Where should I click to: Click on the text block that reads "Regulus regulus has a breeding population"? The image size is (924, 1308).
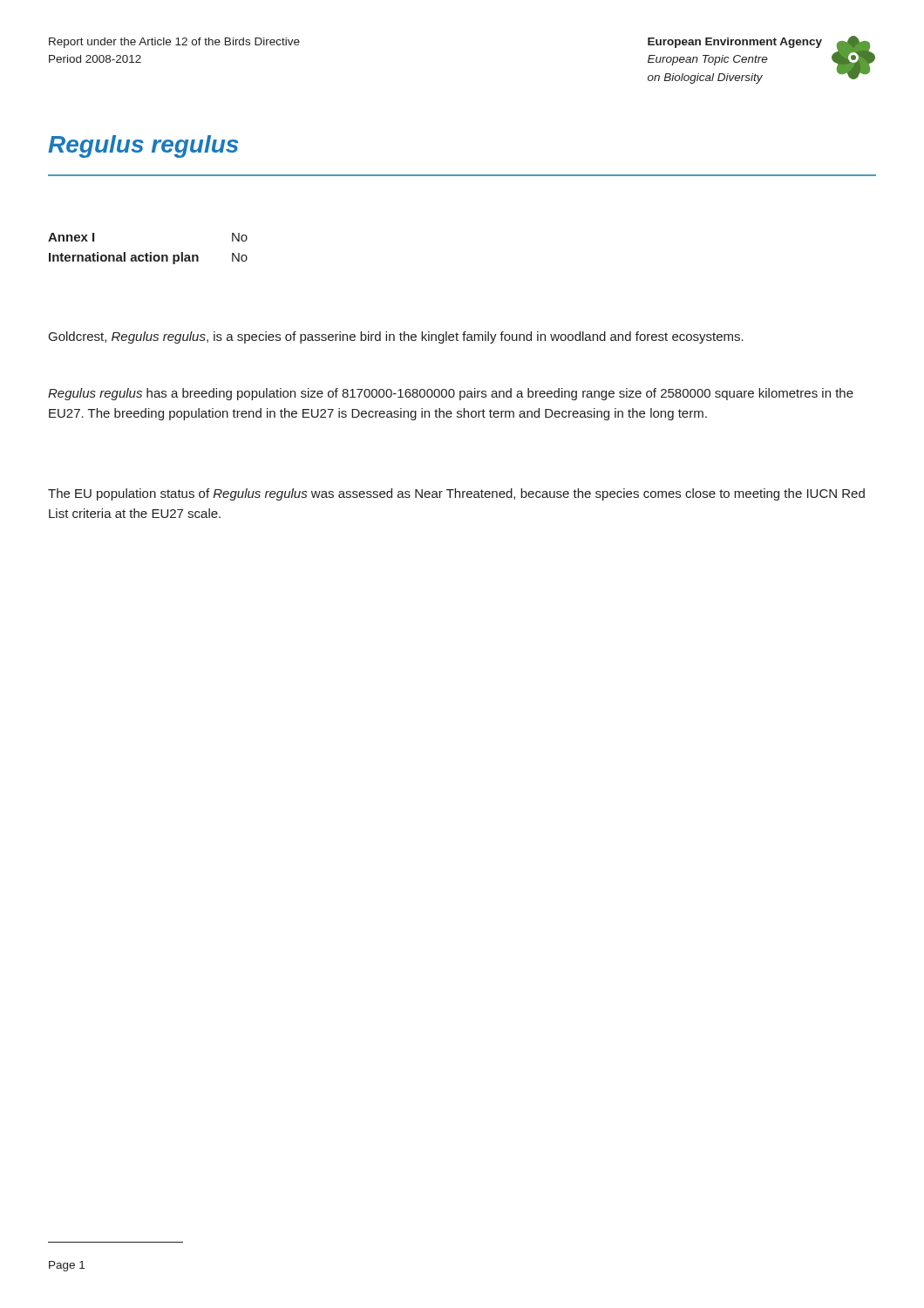[451, 403]
